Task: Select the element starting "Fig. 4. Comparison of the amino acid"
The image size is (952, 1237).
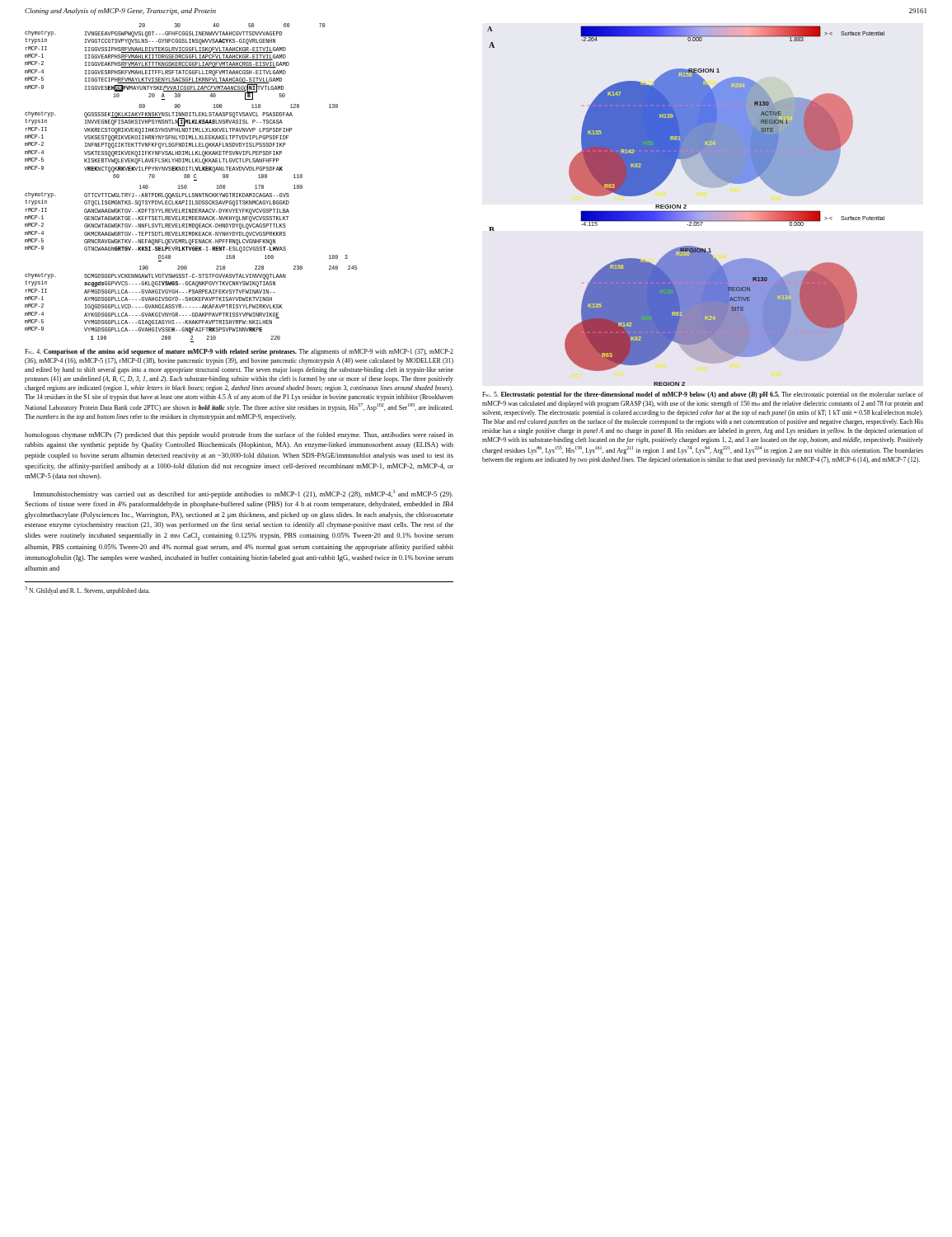Action: 239,384
